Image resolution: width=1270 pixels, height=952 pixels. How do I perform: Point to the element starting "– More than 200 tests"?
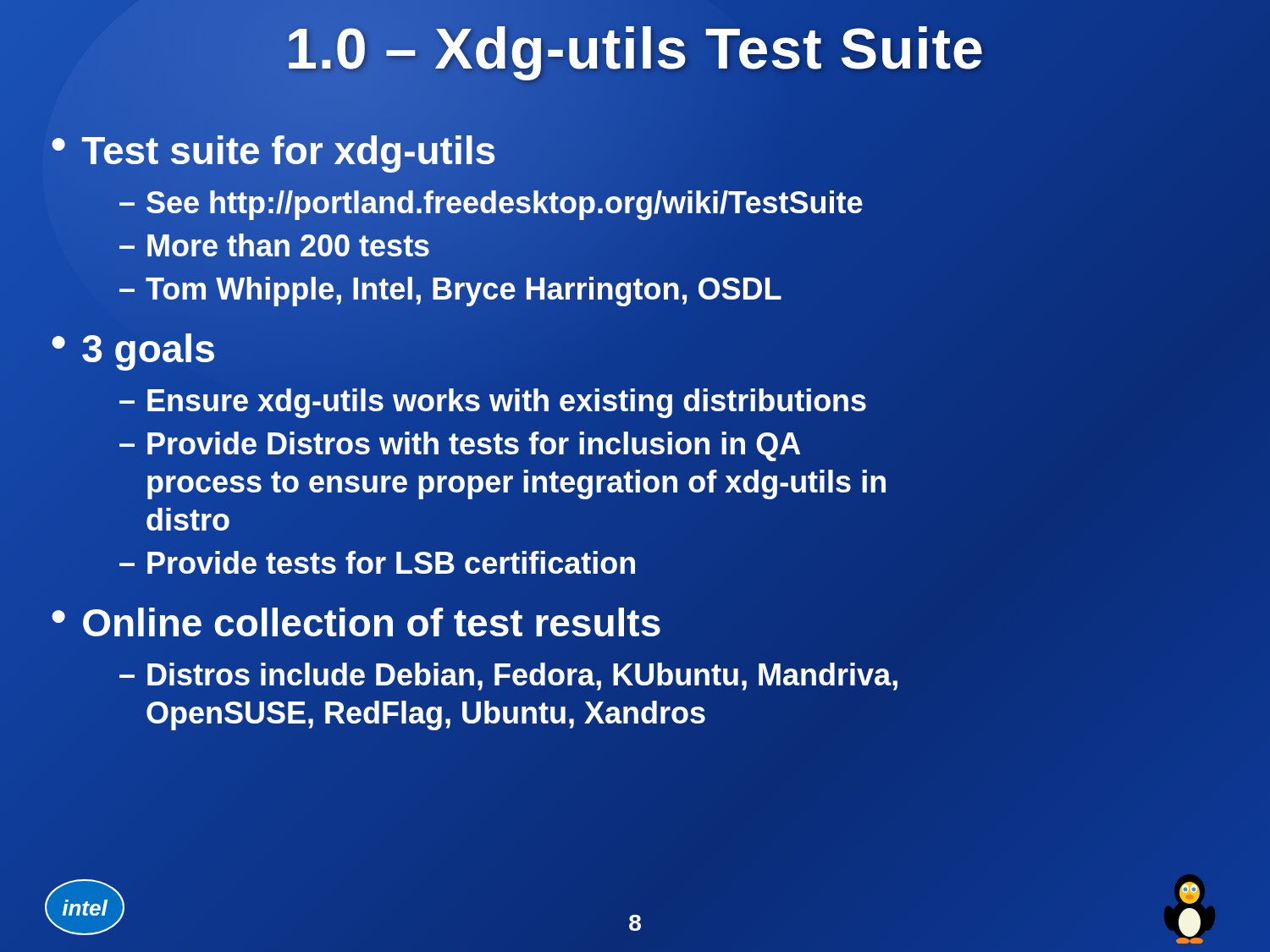(274, 246)
